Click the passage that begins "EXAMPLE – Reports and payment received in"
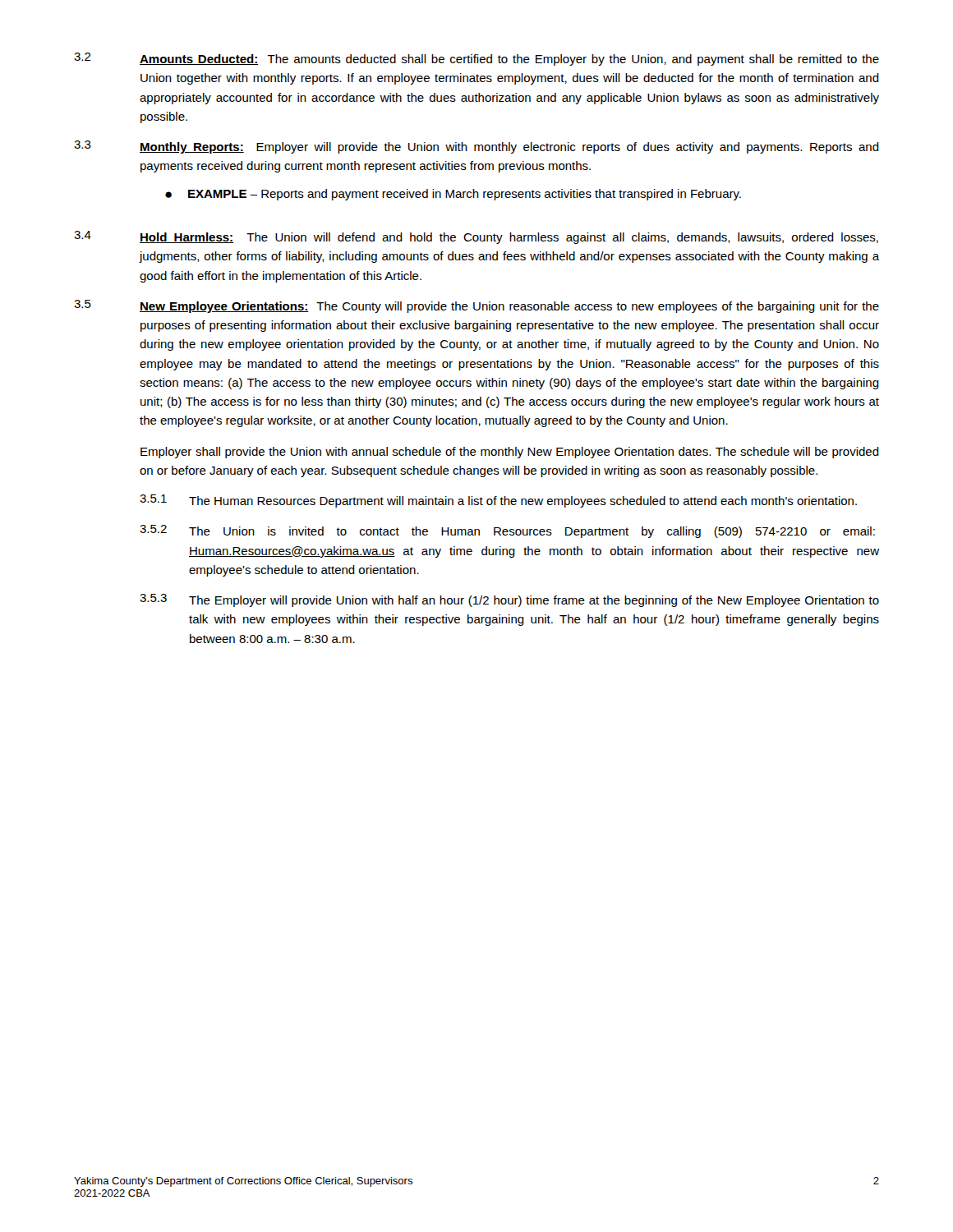This screenshot has width=953, height=1232. tap(465, 193)
